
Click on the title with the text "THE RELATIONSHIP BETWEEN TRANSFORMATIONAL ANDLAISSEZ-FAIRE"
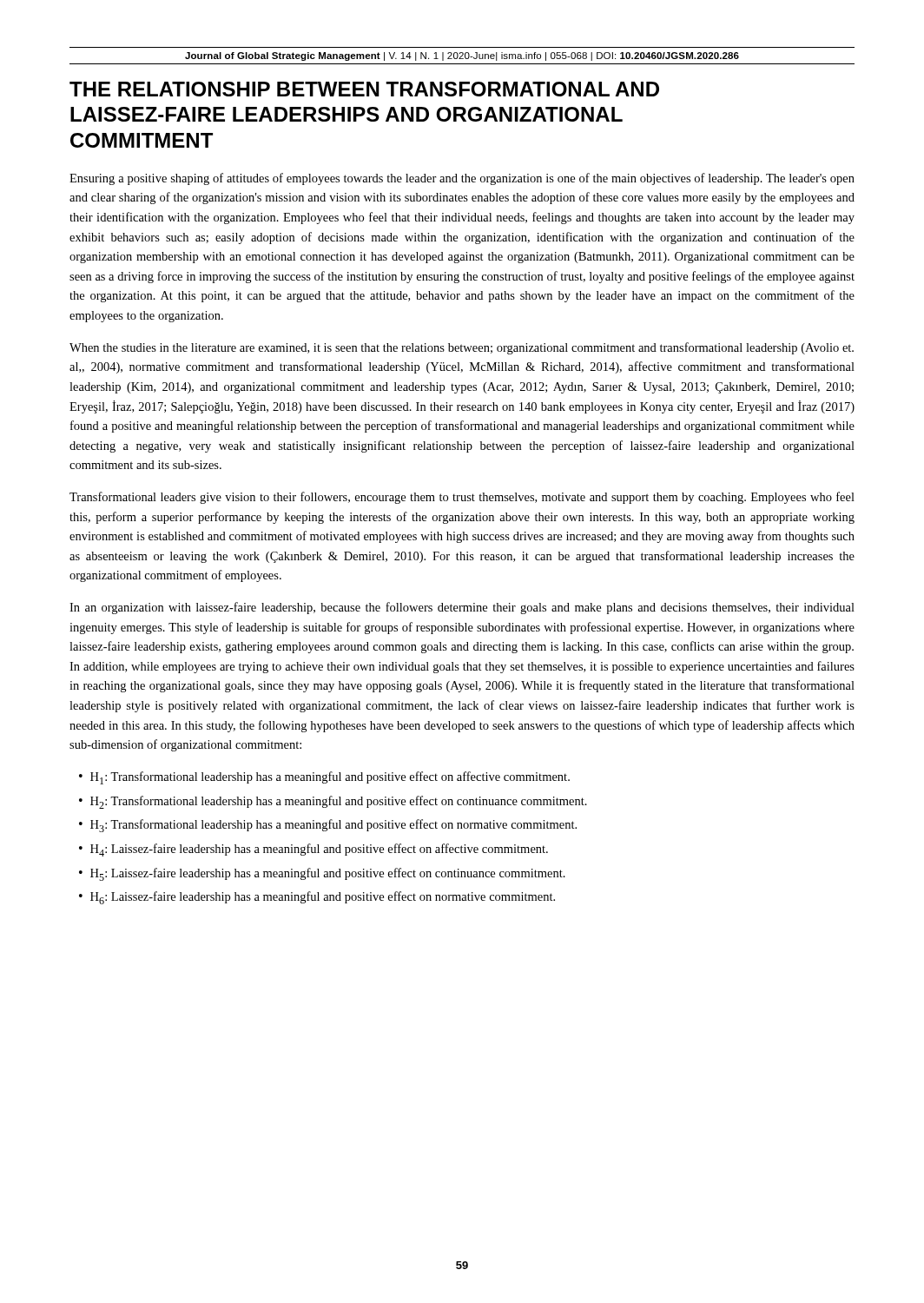point(462,115)
